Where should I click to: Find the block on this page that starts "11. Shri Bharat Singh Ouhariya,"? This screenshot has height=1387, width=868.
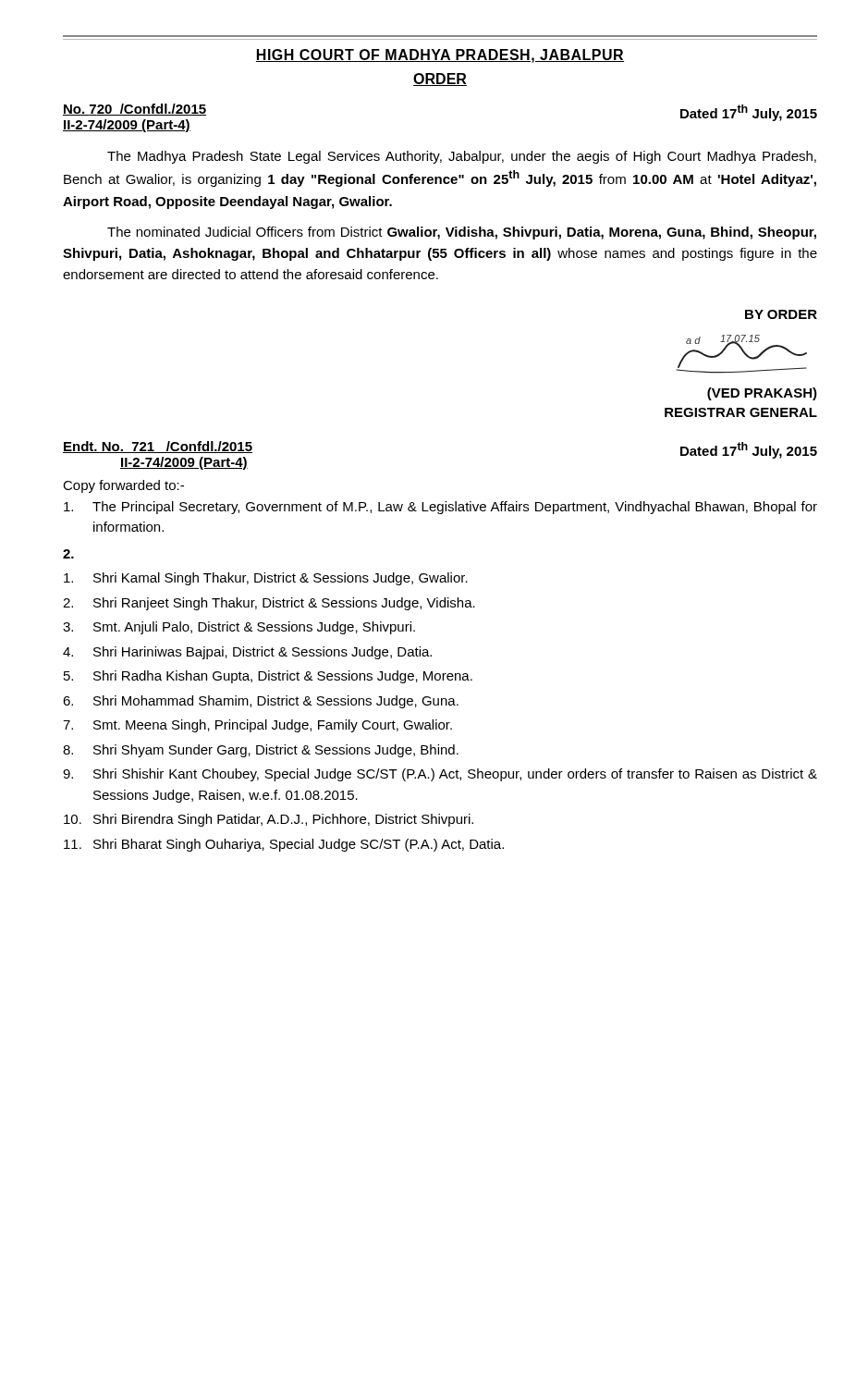(x=440, y=844)
